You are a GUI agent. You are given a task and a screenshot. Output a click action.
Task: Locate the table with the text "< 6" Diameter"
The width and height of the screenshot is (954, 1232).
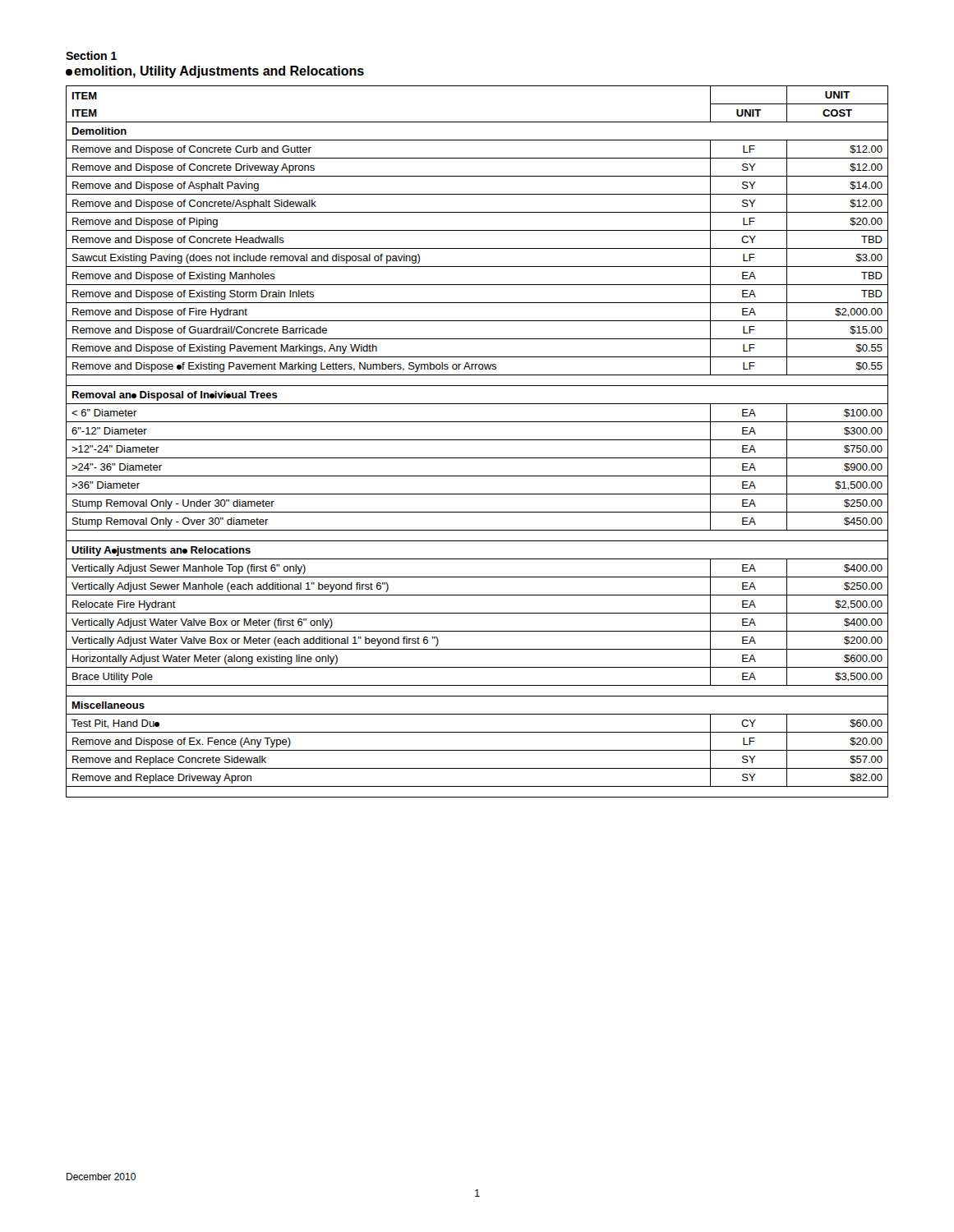[477, 441]
